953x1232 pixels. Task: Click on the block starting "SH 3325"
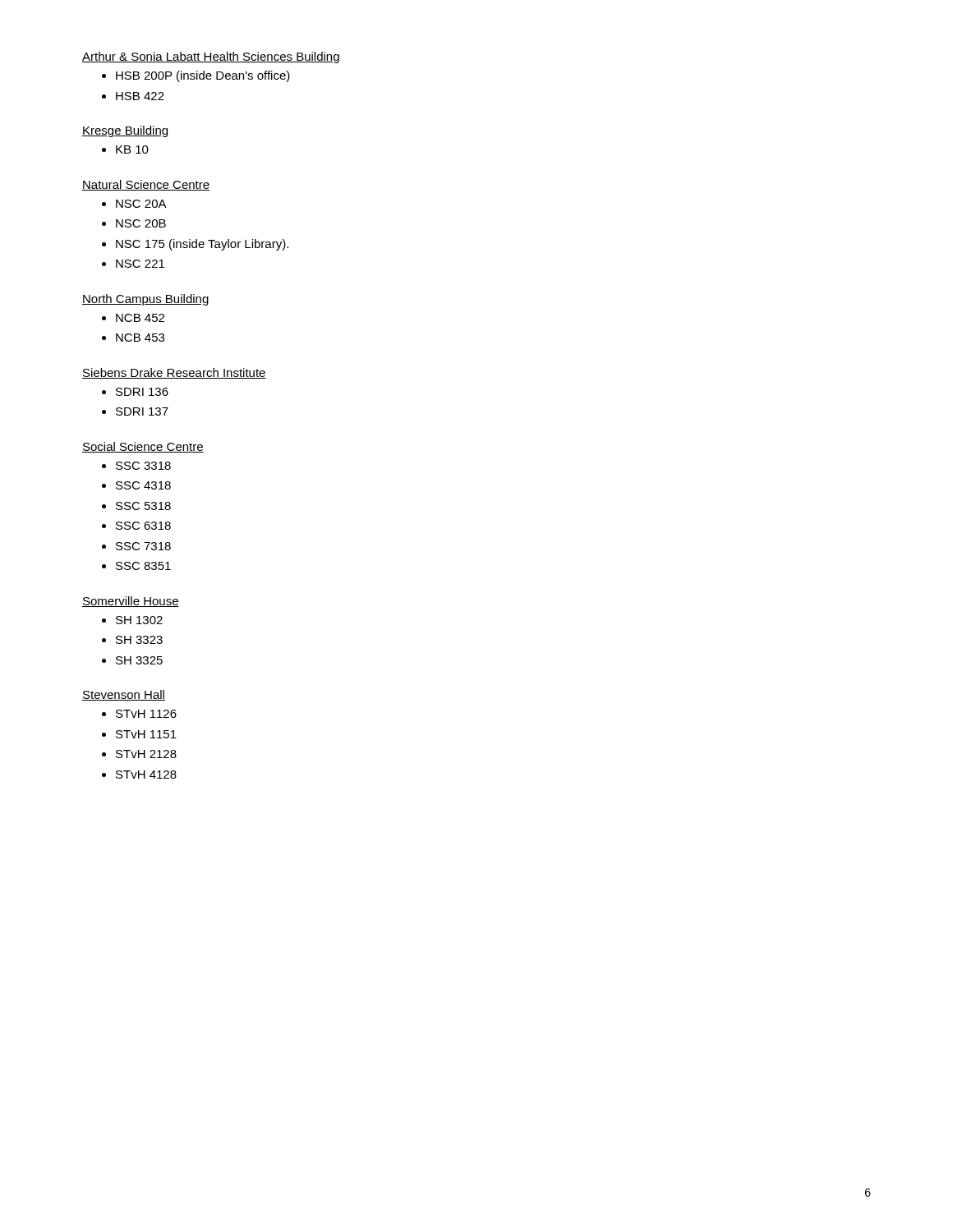tap(139, 660)
